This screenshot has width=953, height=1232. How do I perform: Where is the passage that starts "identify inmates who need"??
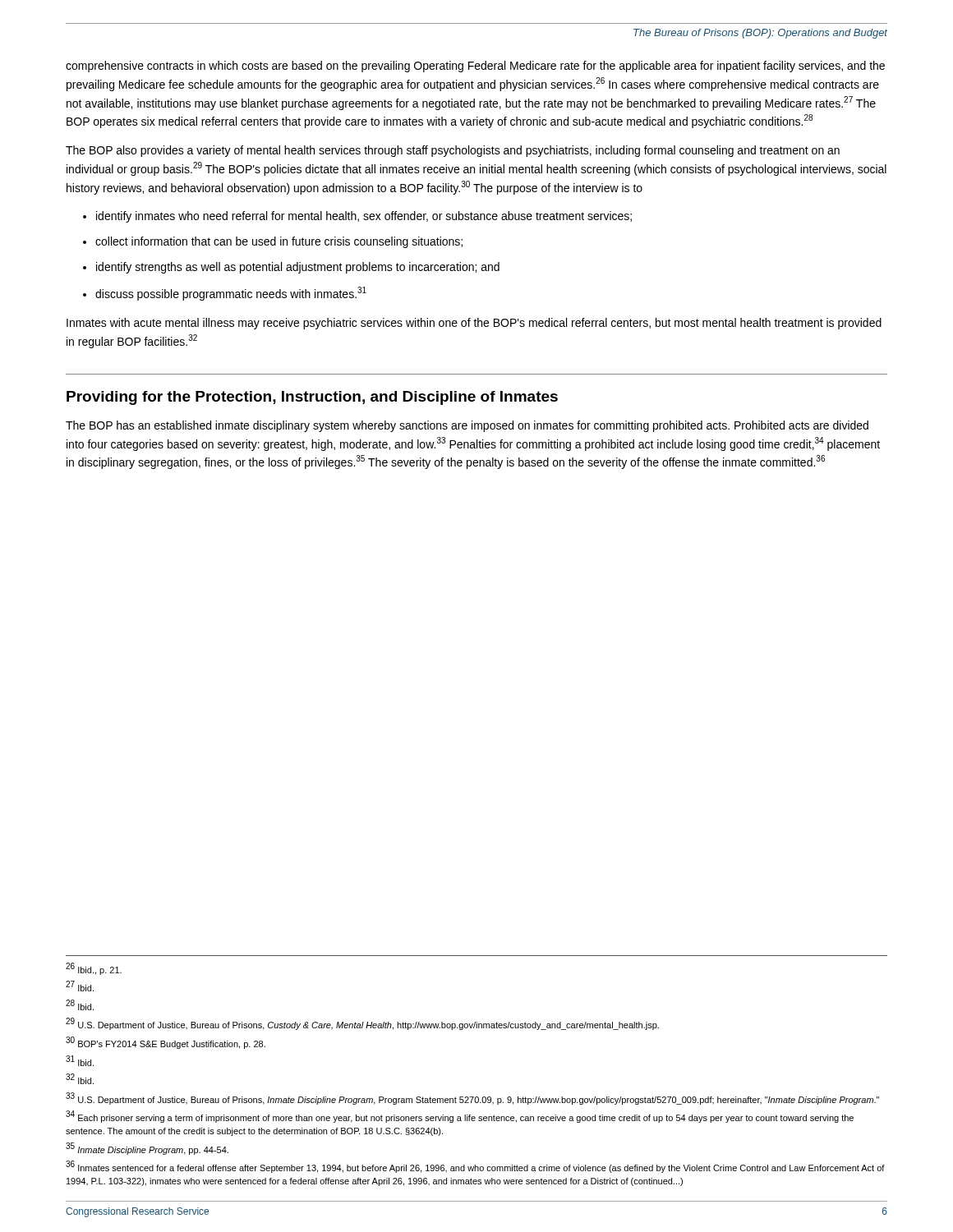491,217
